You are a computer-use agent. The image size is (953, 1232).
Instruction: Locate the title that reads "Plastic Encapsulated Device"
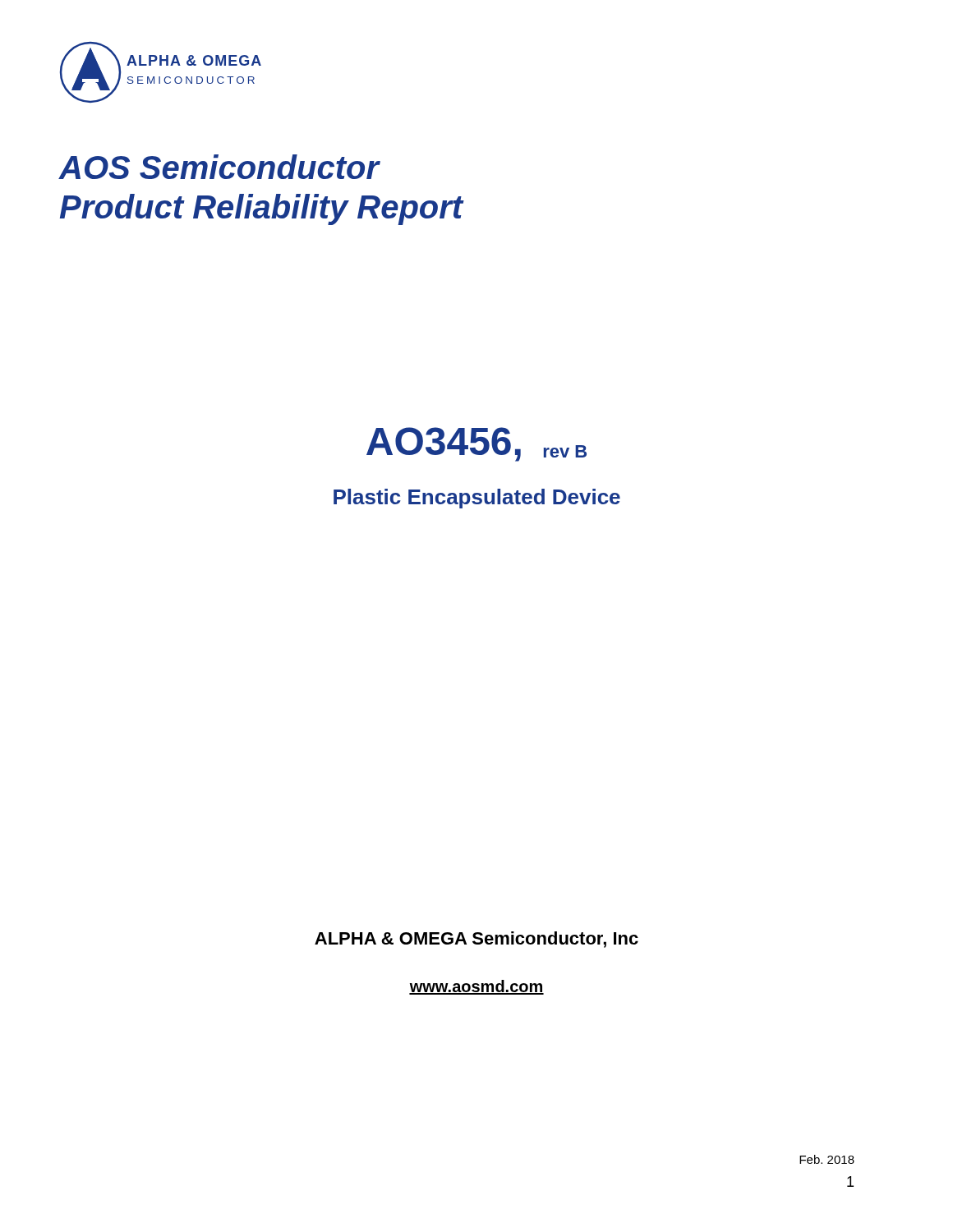click(476, 497)
